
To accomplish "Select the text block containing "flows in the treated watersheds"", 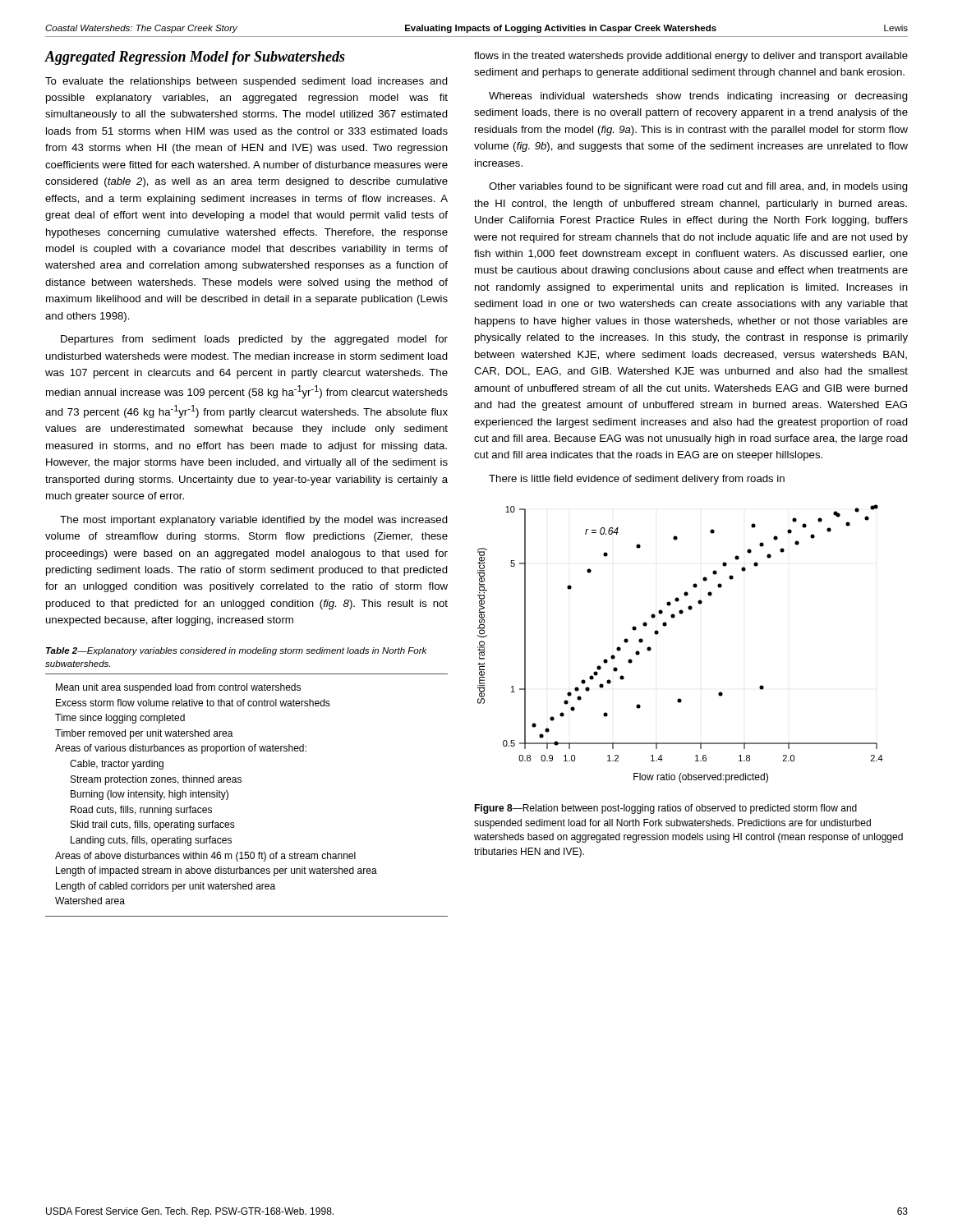I will tap(691, 268).
